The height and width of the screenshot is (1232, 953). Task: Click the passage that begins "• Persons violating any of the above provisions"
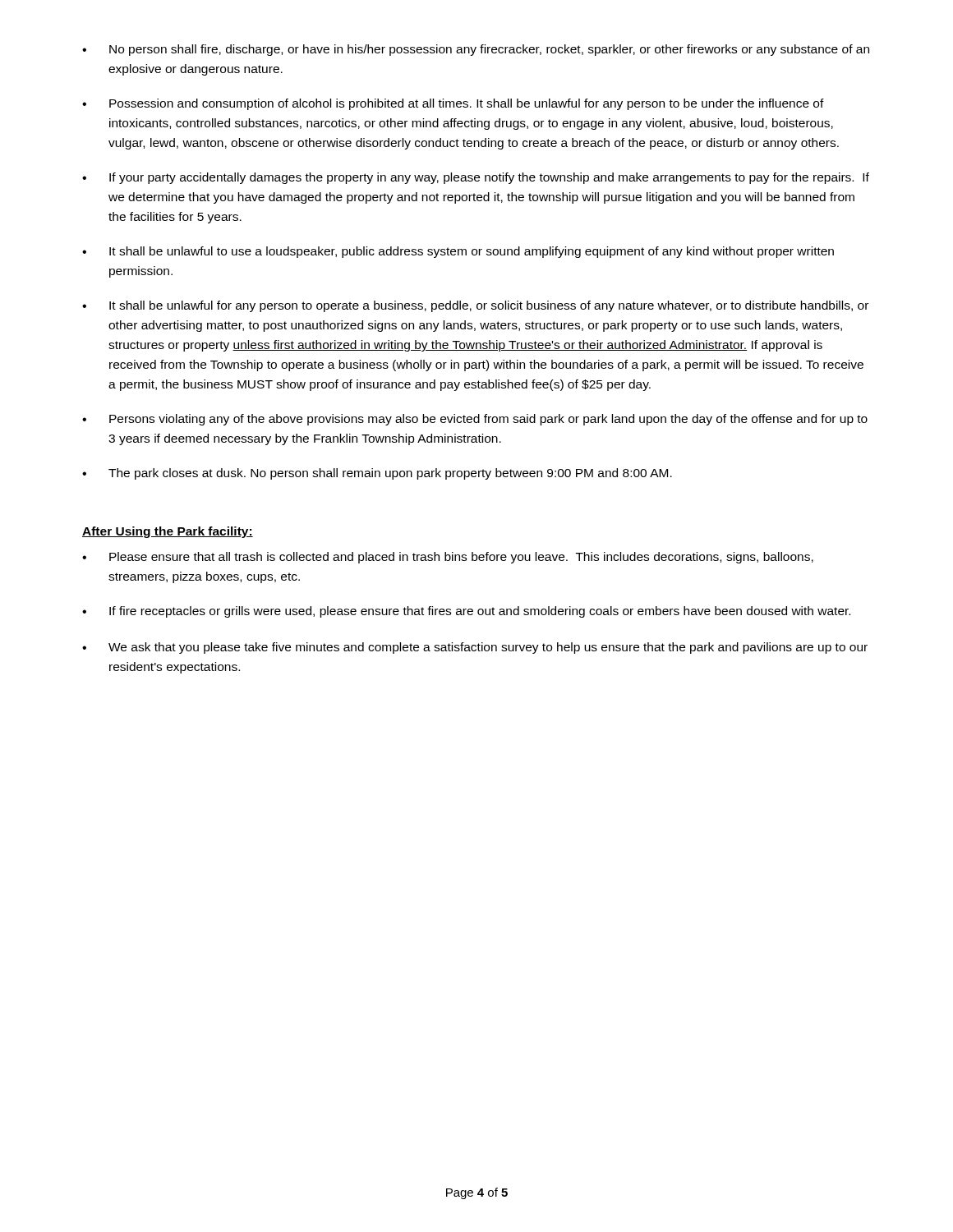coord(476,429)
